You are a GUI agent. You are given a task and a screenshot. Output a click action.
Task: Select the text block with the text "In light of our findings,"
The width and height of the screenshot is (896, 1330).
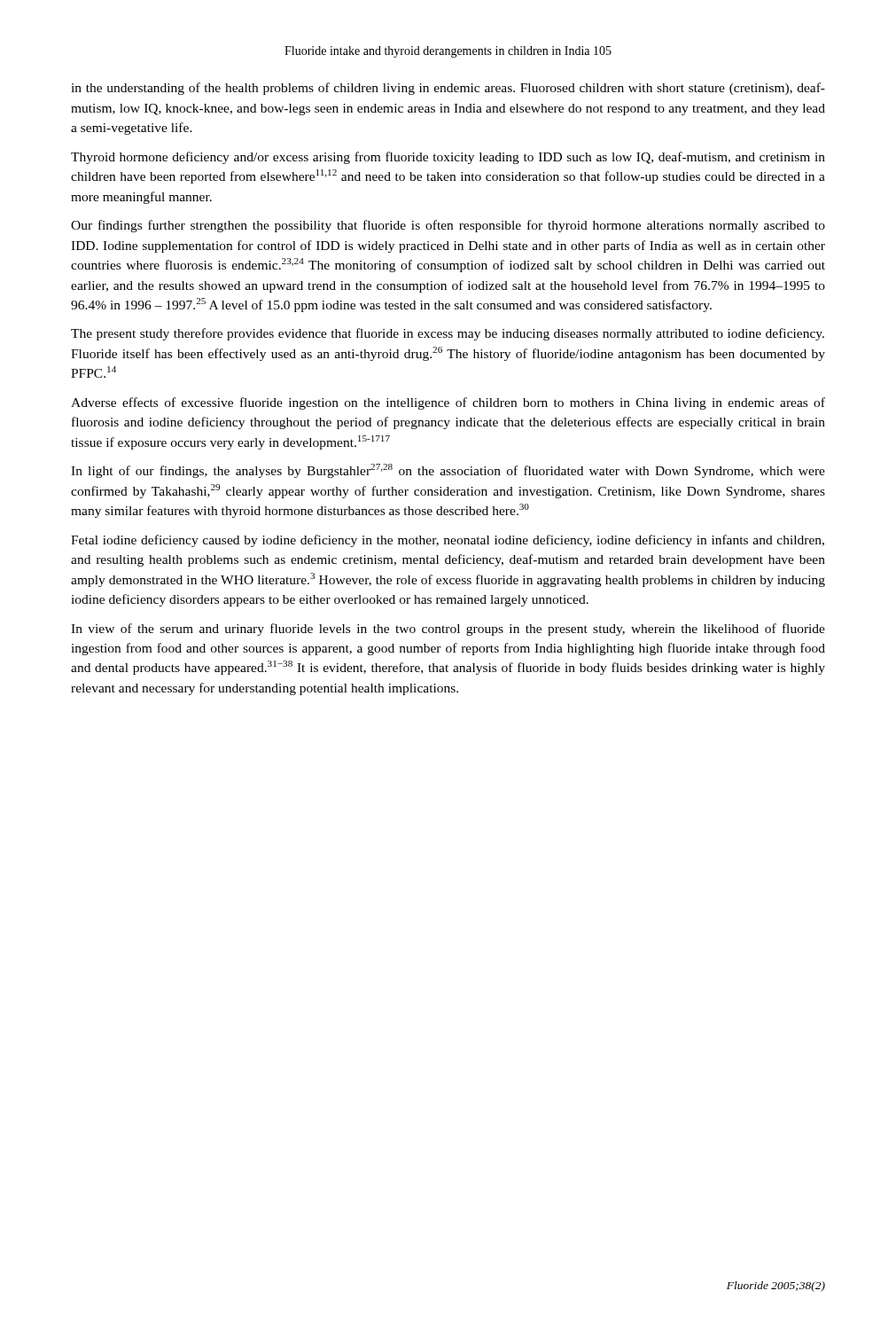448,490
